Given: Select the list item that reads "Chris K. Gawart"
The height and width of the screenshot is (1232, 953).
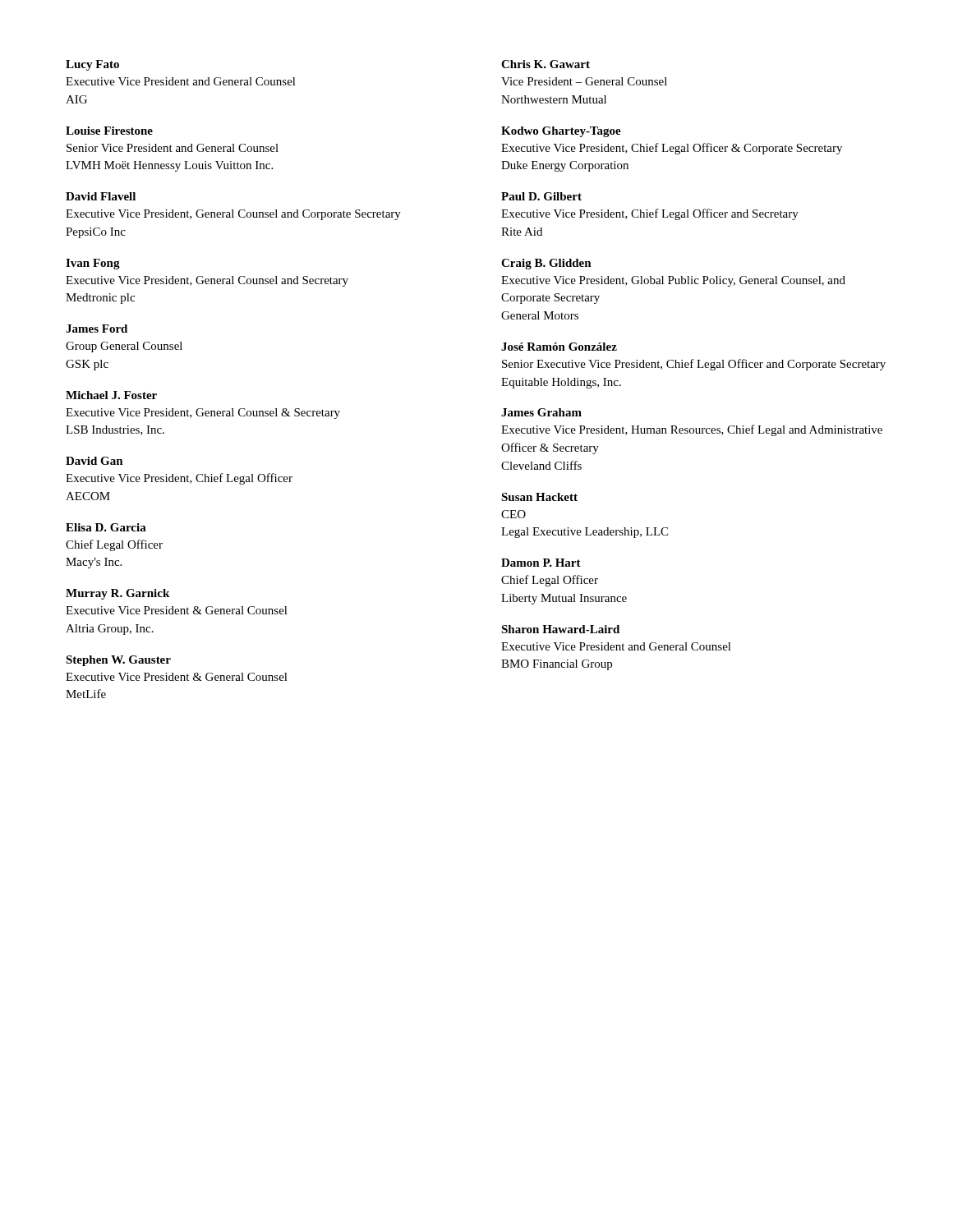Looking at the screenshot, I should [546, 64].
